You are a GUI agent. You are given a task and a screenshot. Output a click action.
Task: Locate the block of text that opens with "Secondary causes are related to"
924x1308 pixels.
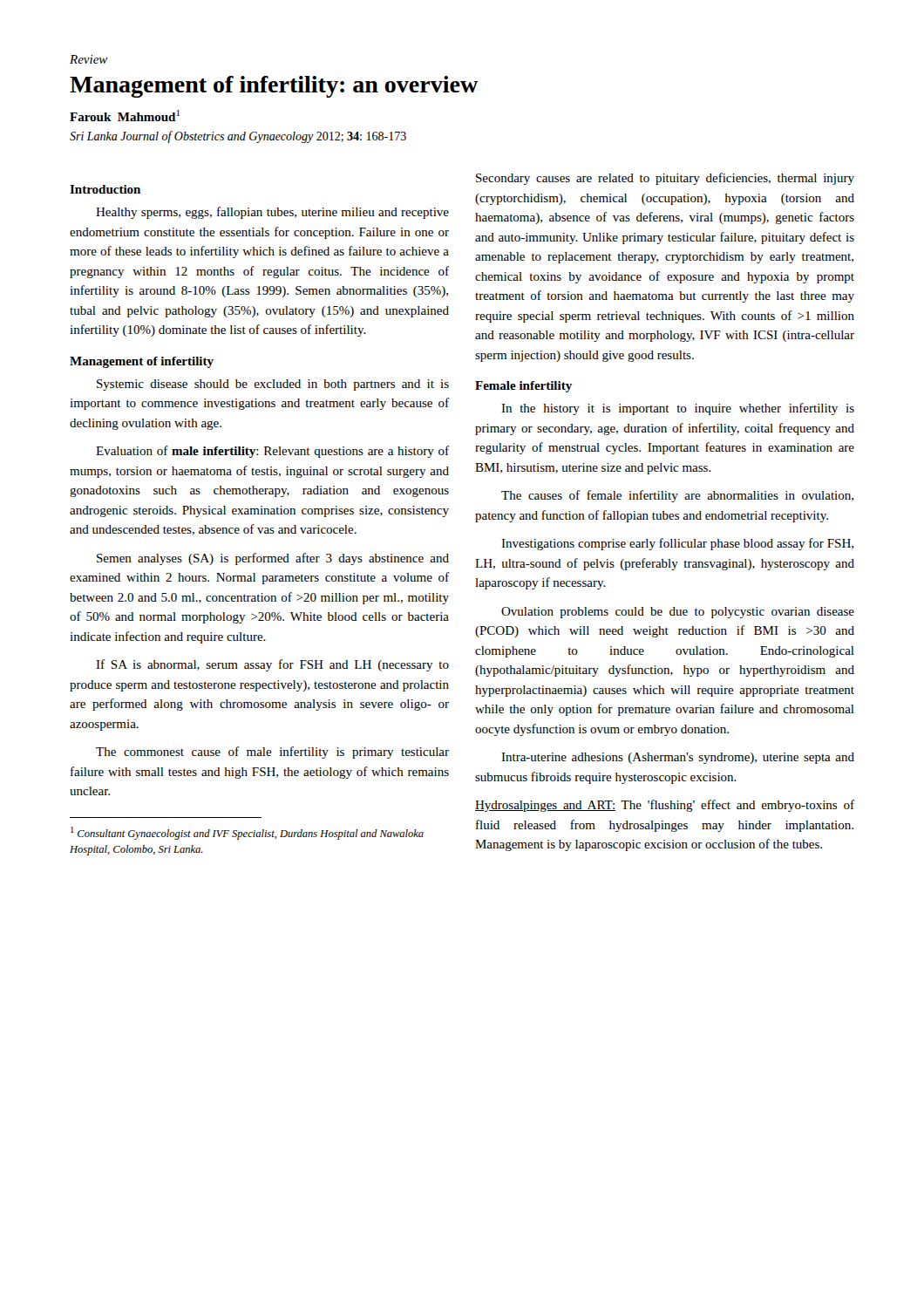pyautogui.click(x=665, y=266)
